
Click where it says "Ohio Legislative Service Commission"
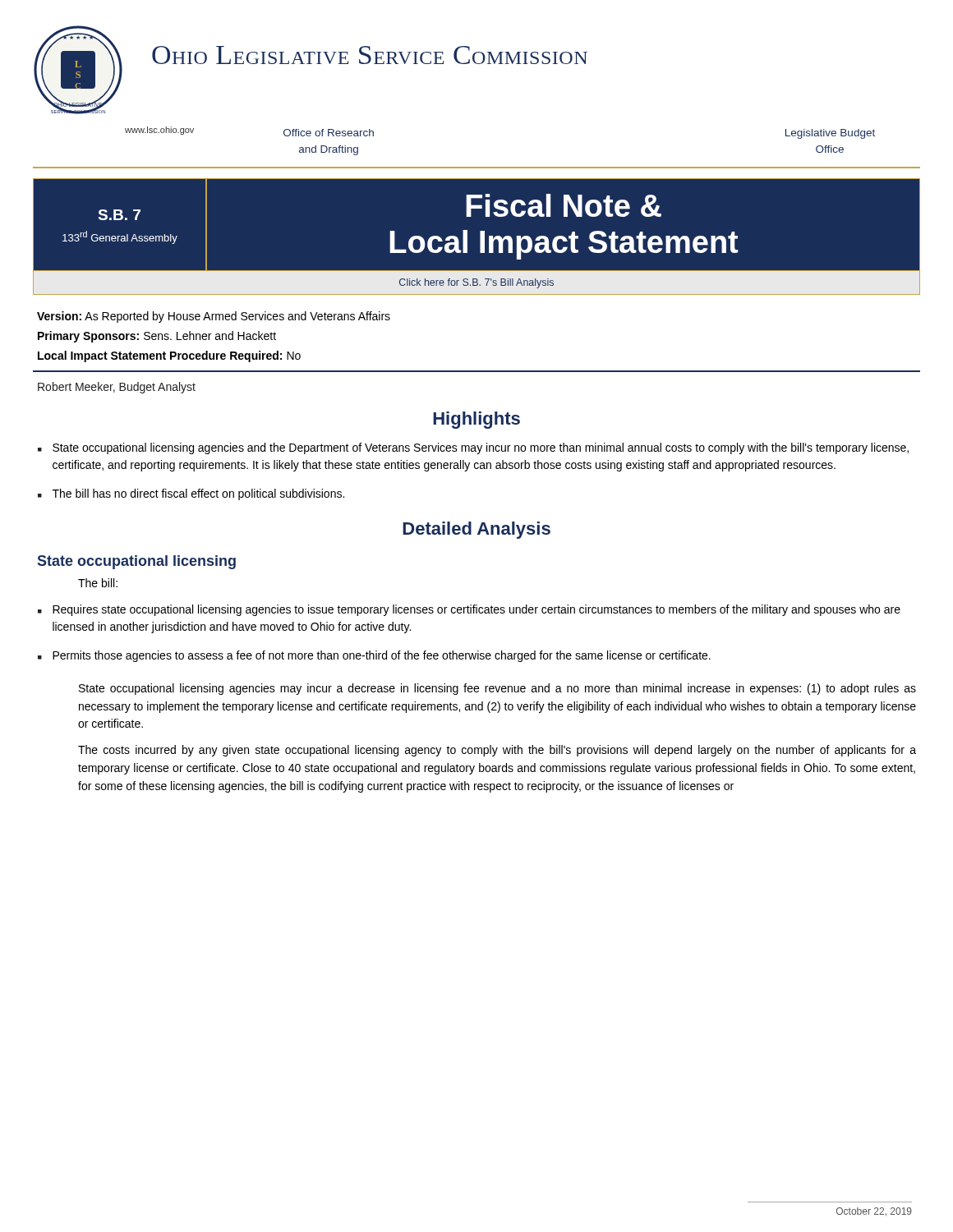[370, 55]
